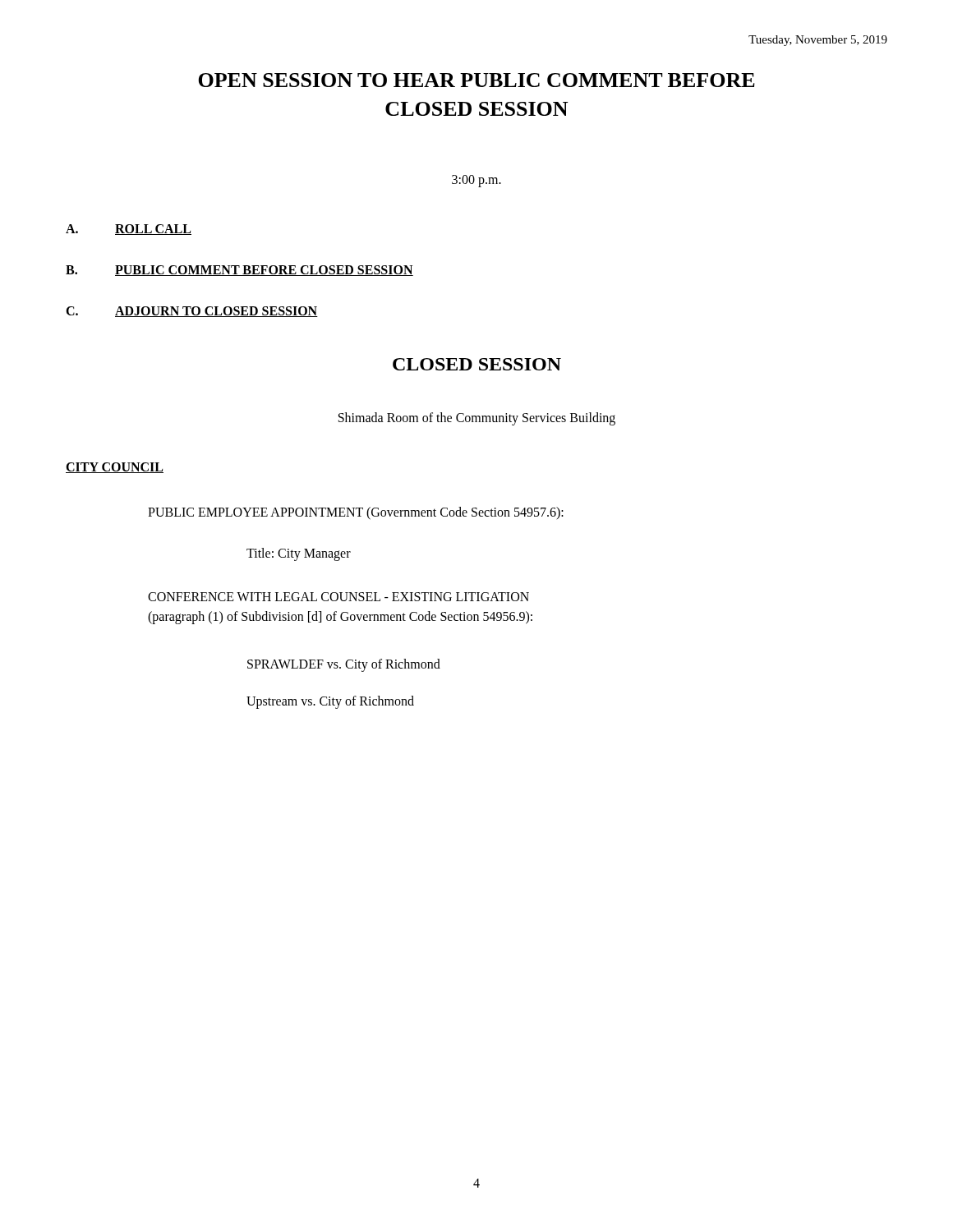Point to the text starting "OPEN SESSION TO HEAR"
Image resolution: width=953 pixels, height=1232 pixels.
pos(476,94)
